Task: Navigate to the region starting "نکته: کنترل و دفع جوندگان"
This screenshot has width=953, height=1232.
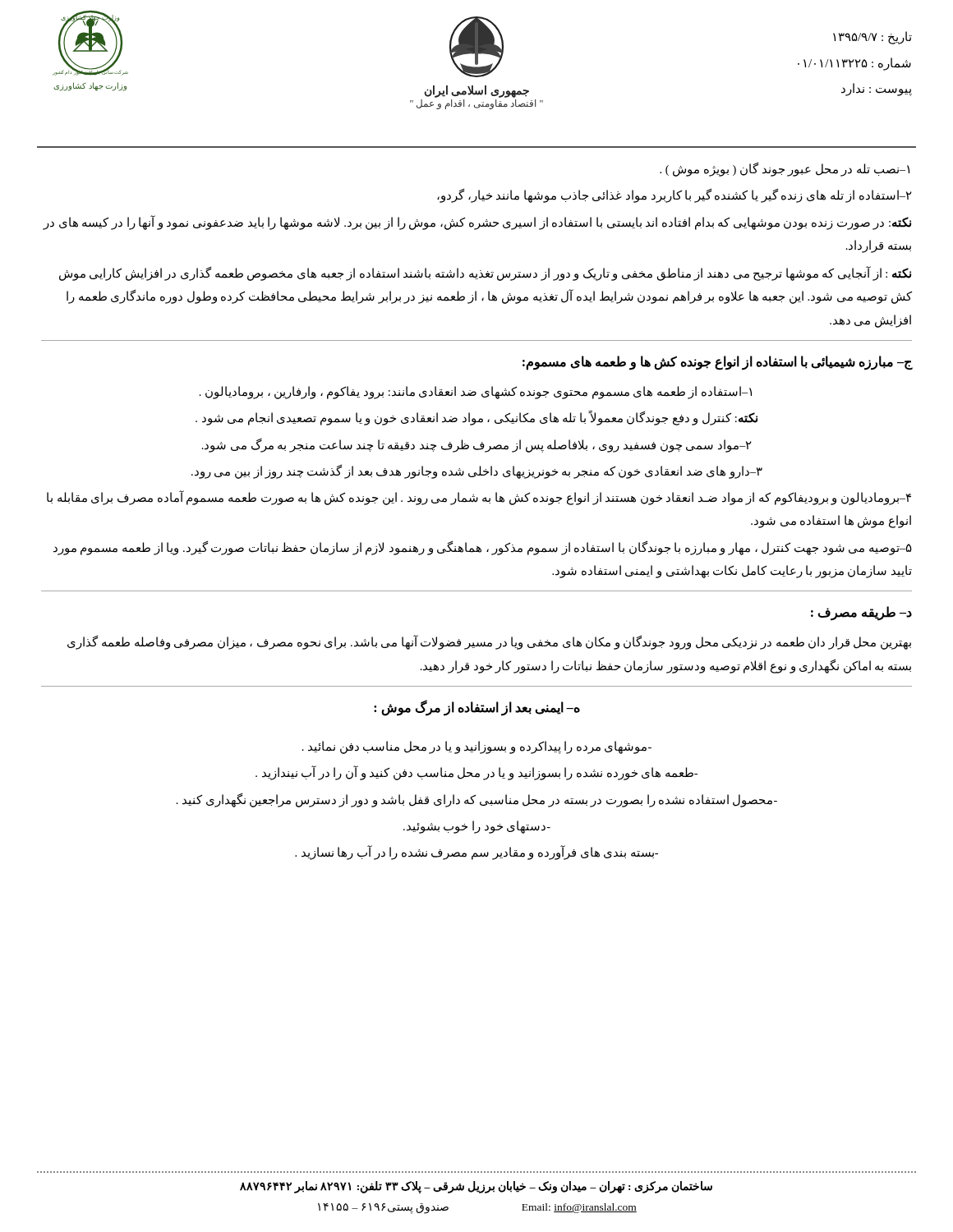Action: pos(476,418)
